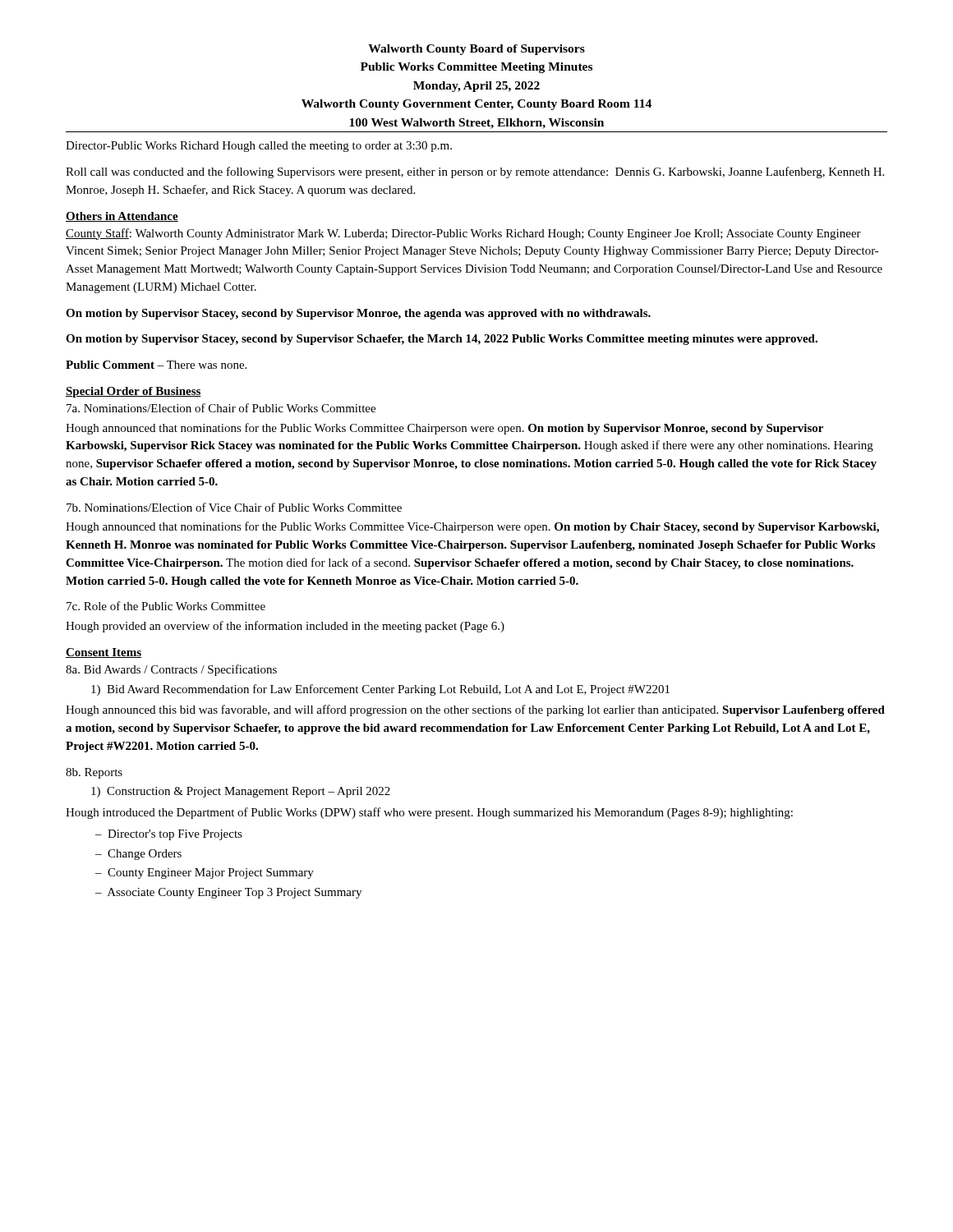Point to the block beginning "County Staff: Walworth County"
This screenshot has width=953, height=1232.
474,260
